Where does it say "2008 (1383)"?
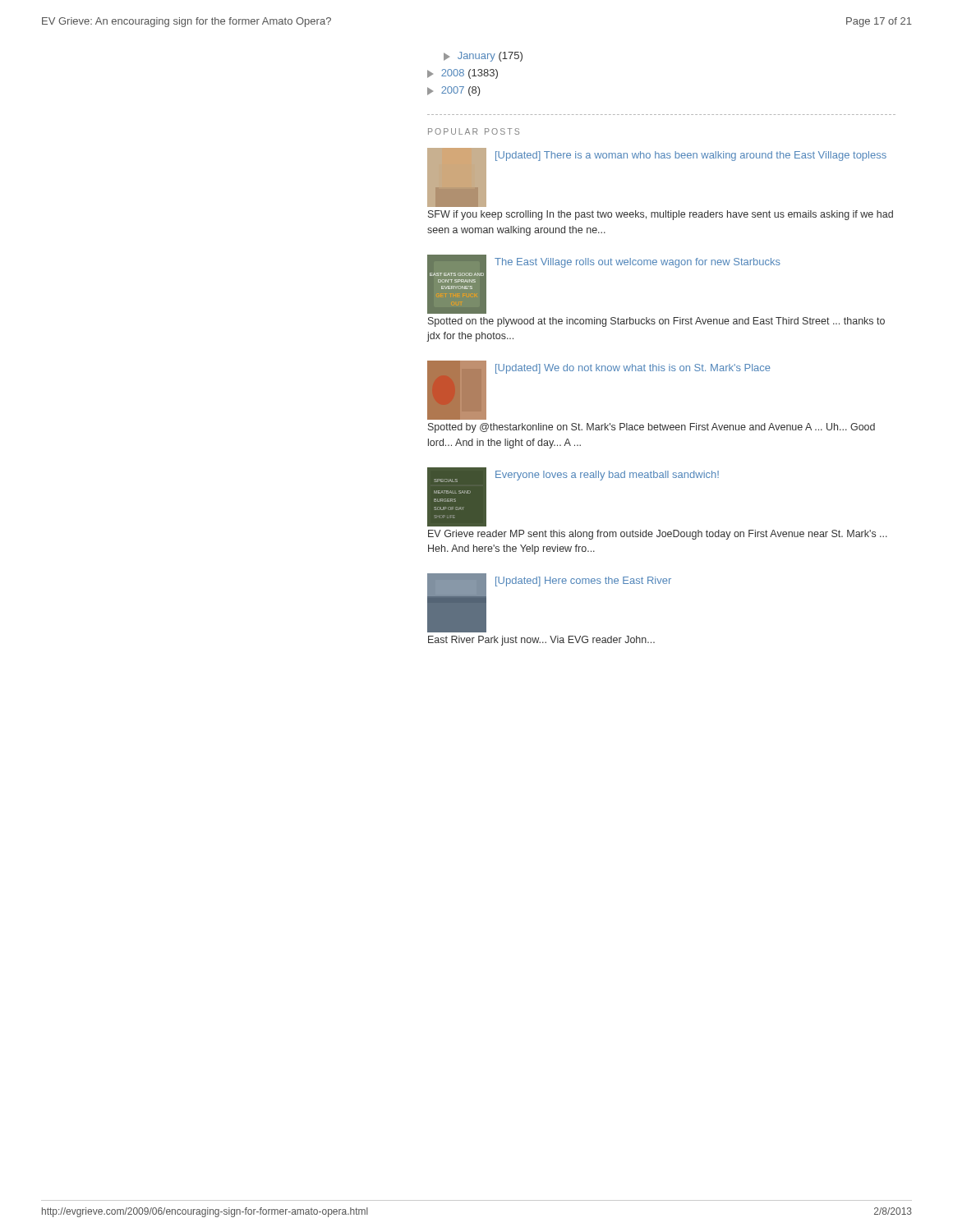 pyautogui.click(x=463, y=73)
